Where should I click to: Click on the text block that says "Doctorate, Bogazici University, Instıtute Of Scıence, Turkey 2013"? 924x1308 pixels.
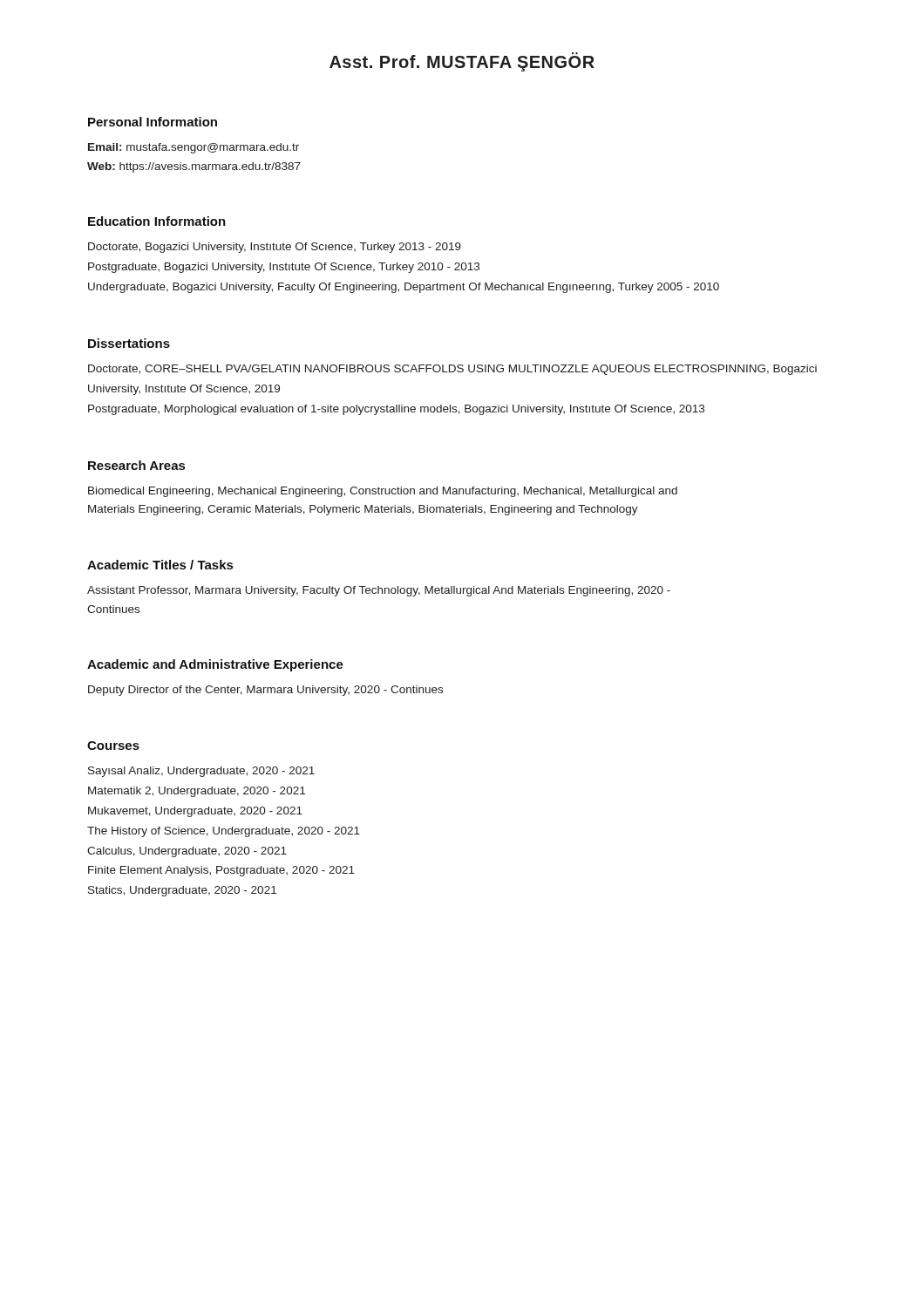pyautogui.click(x=403, y=267)
